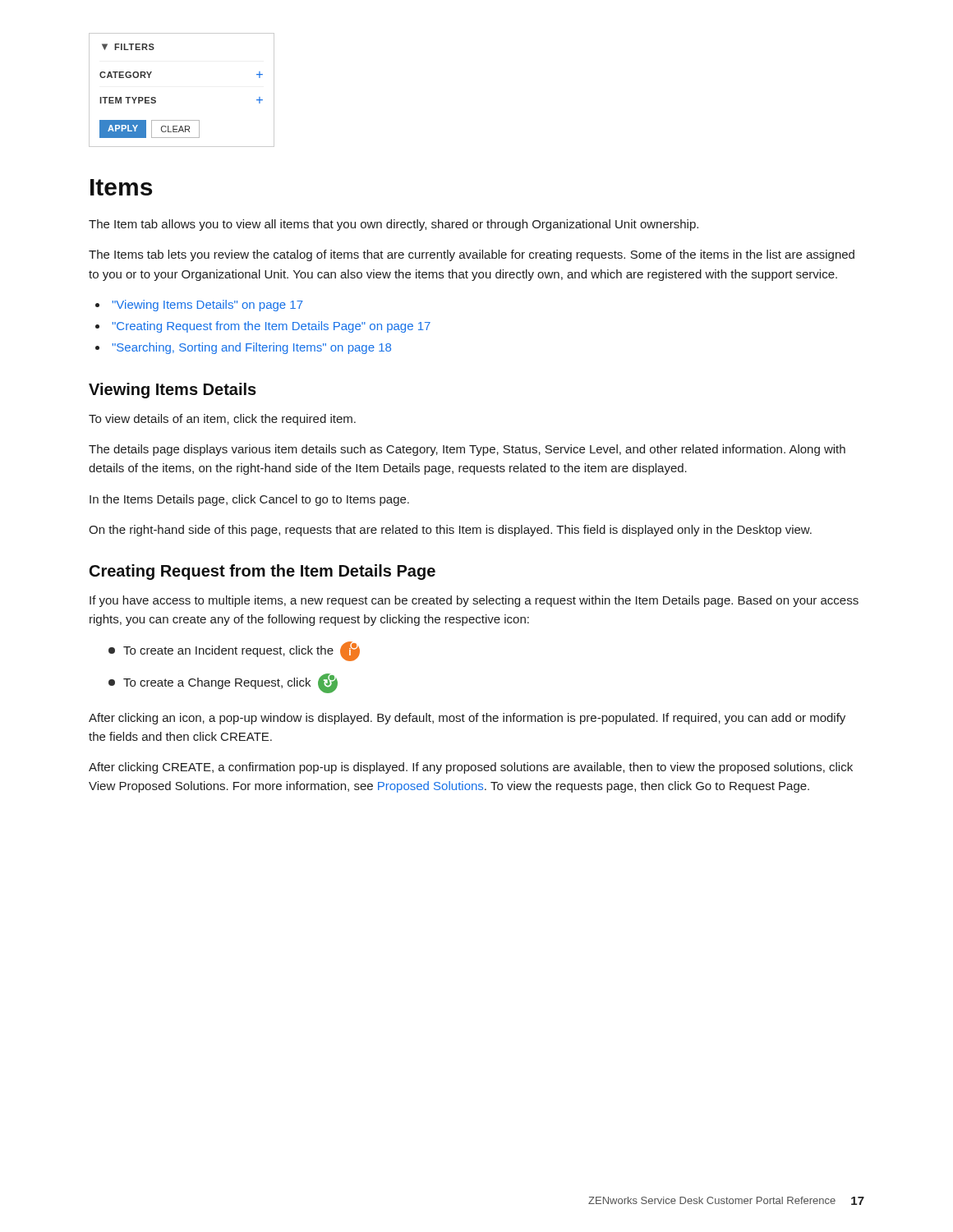Locate the text block with the text "On the right-hand side"

point(476,529)
